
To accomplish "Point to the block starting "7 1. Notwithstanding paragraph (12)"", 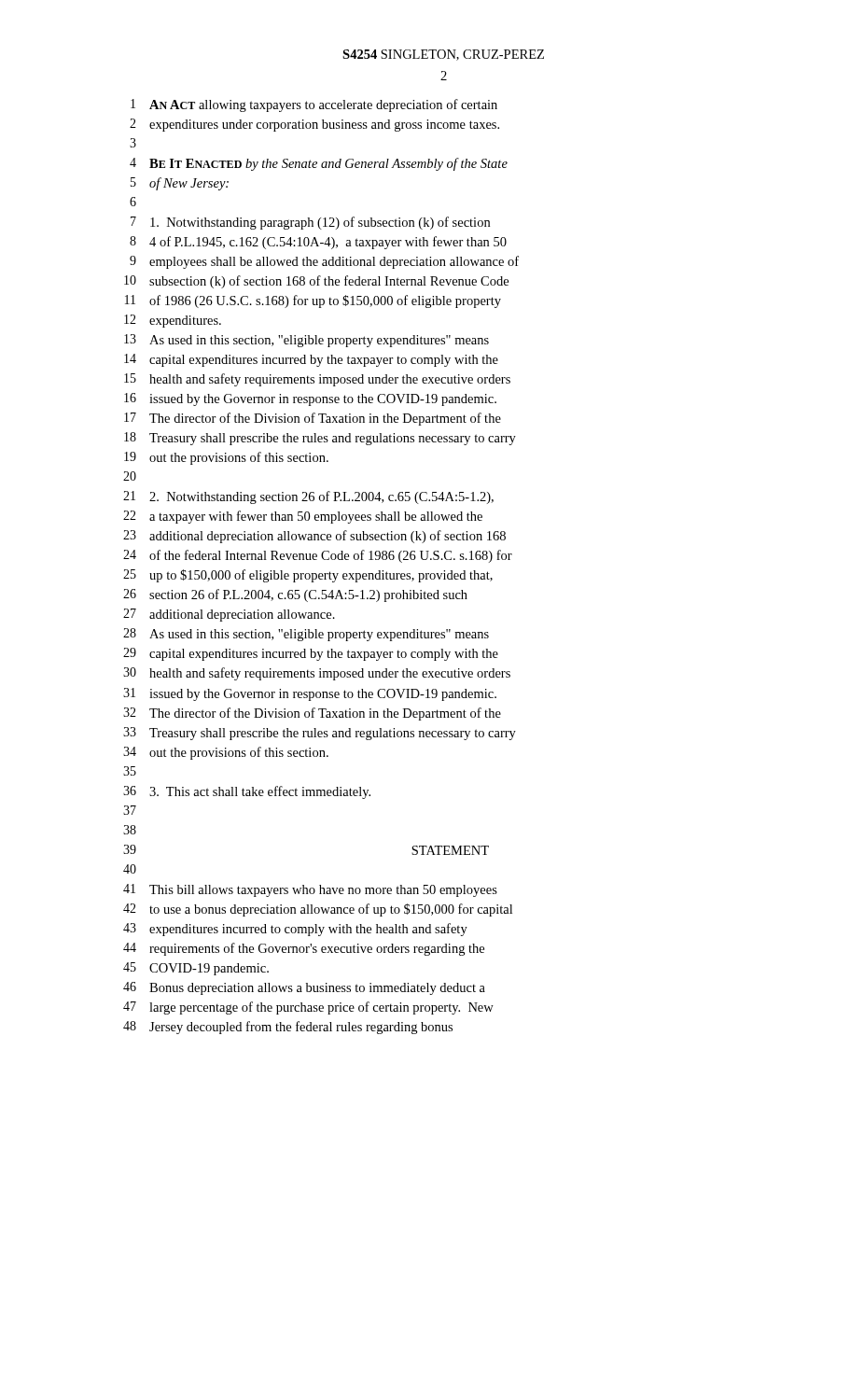I will tap(444, 272).
